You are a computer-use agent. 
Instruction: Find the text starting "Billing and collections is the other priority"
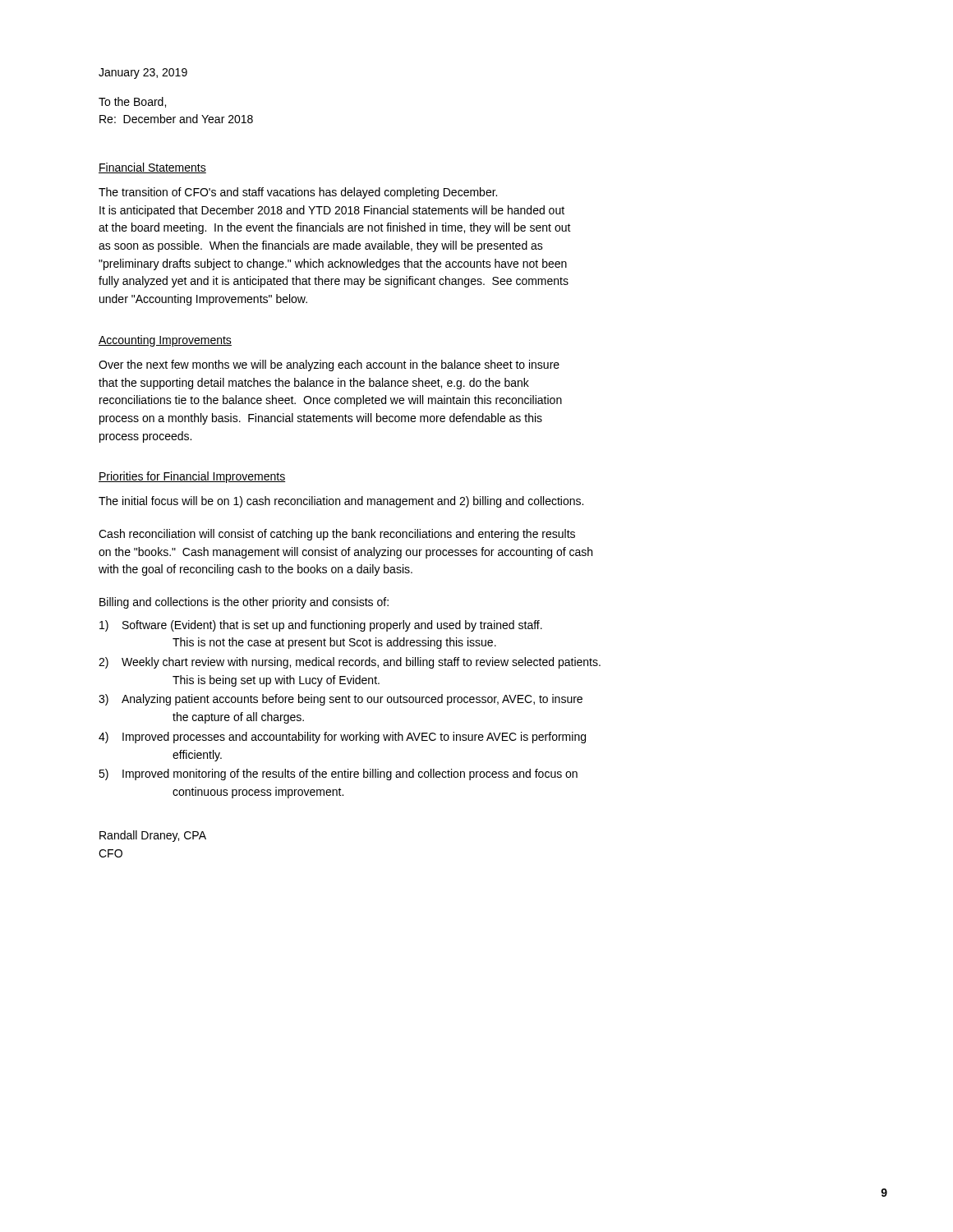click(x=244, y=602)
